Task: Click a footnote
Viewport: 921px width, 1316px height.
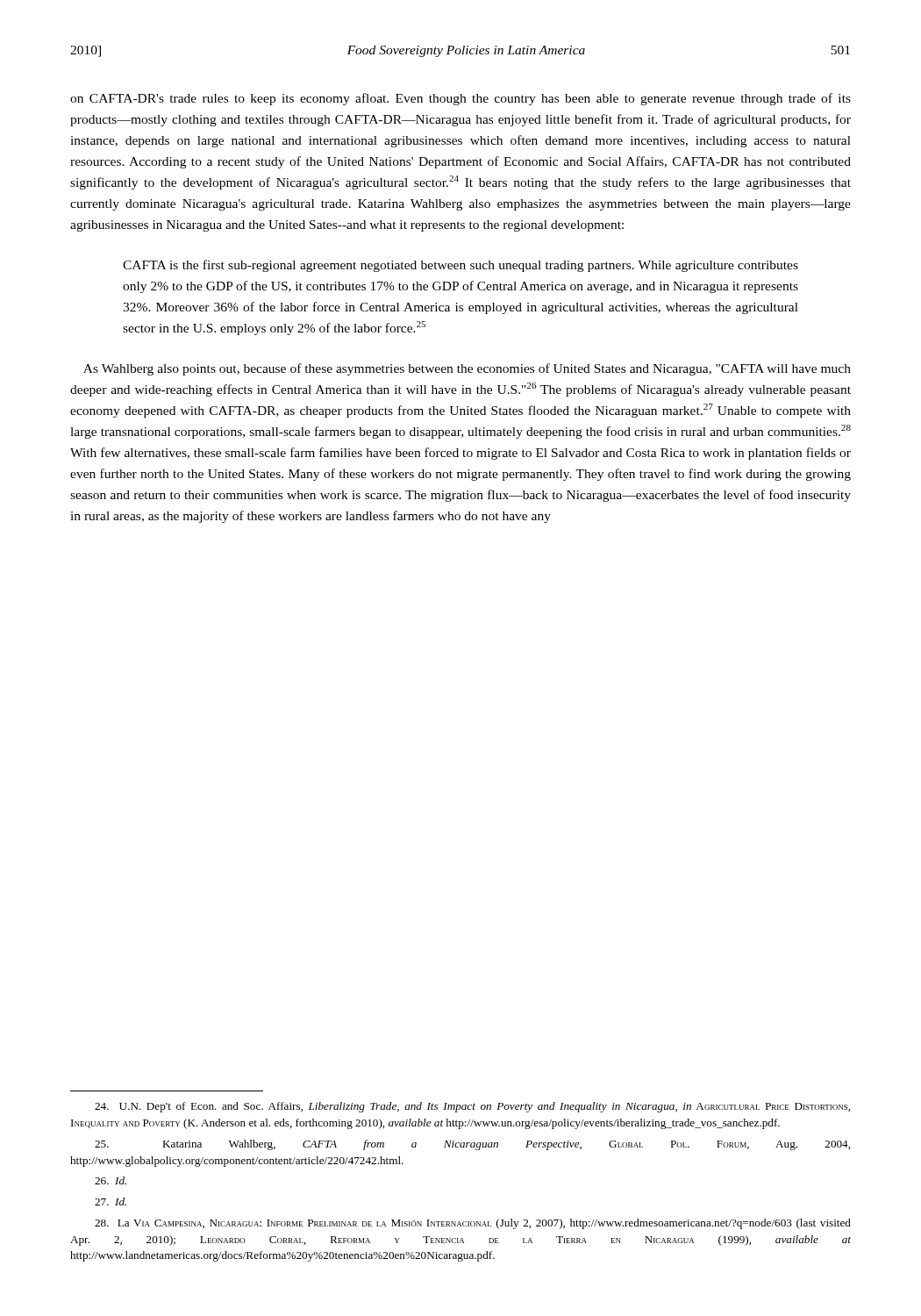Action: (x=460, y=1178)
